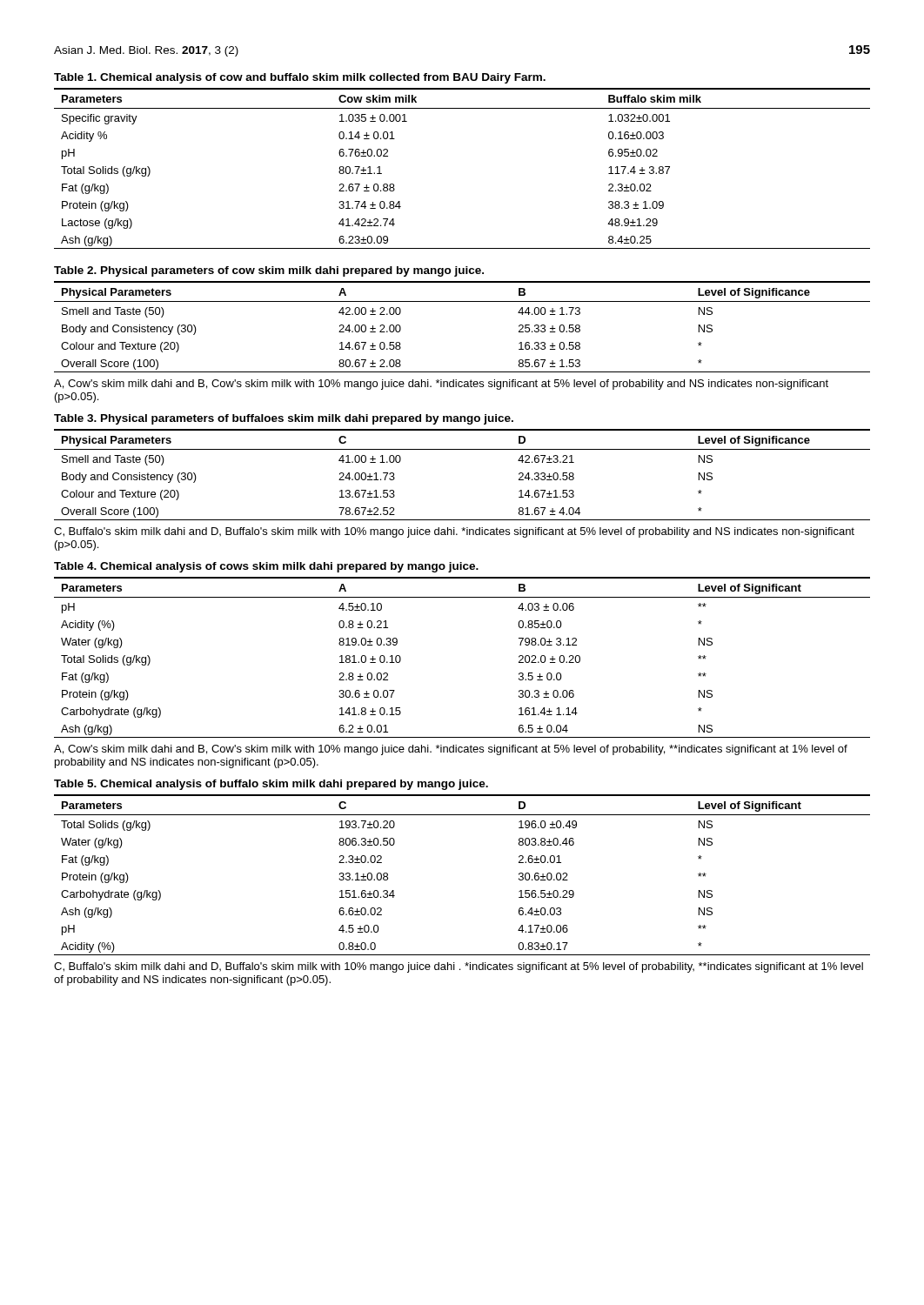Point to the element starting "Table 1. Chemical analysis of cow"
Viewport: 924px width, 1305px height.
[300, 77]
